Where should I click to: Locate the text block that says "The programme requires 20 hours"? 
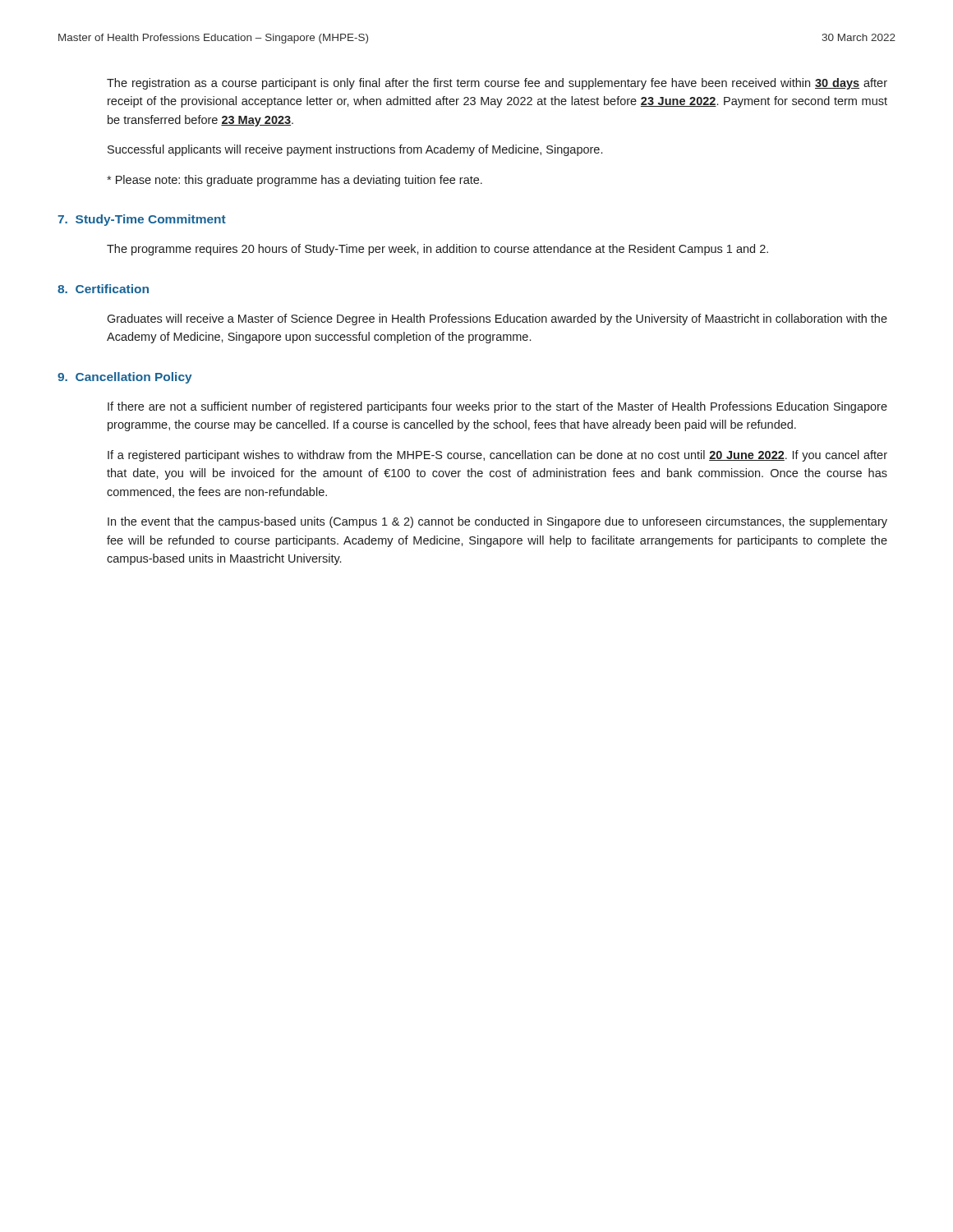(x=438, y=249)
